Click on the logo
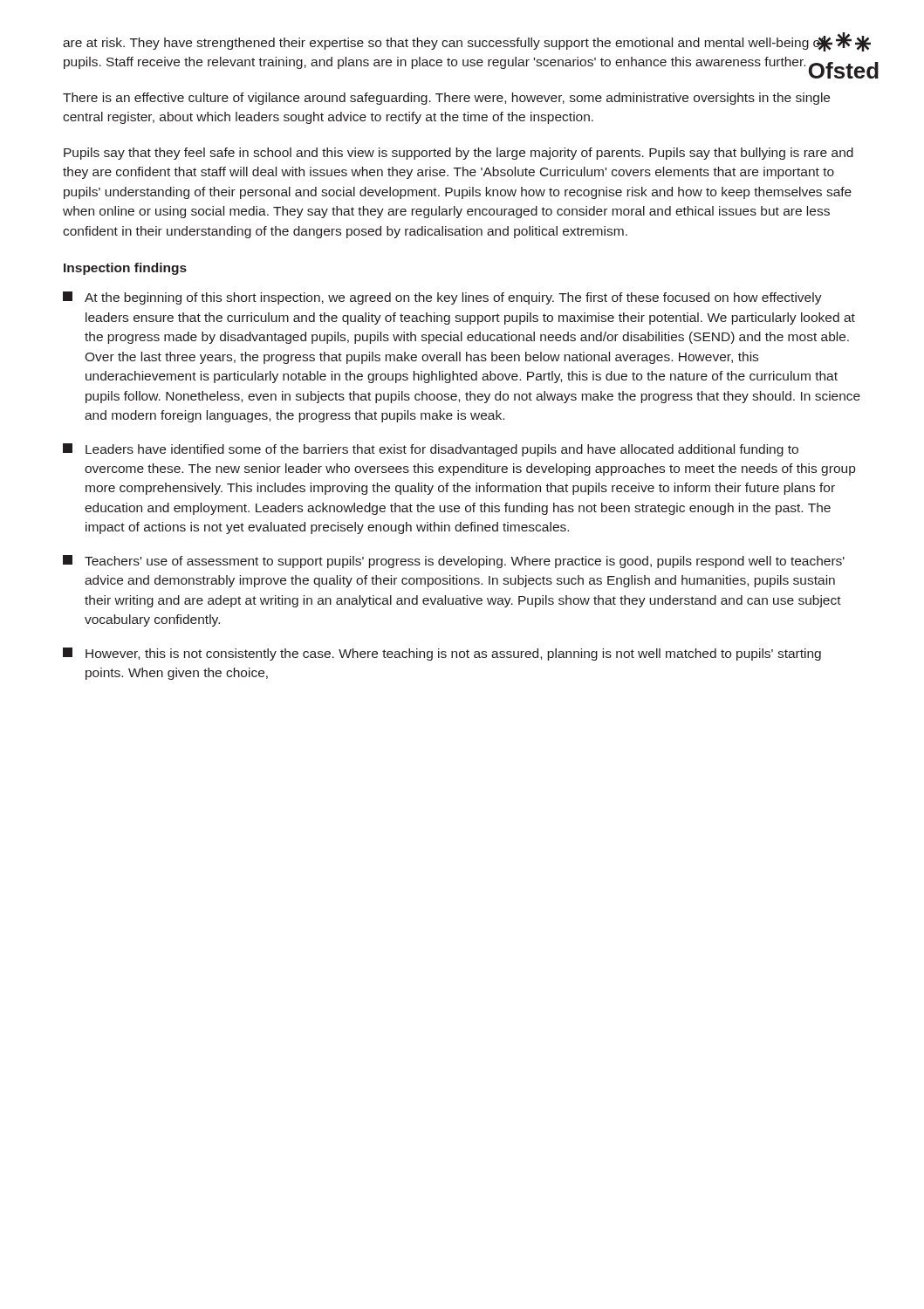Image resolution: width=924 pixels, height=1309 pixels. (x=844, y=54)
